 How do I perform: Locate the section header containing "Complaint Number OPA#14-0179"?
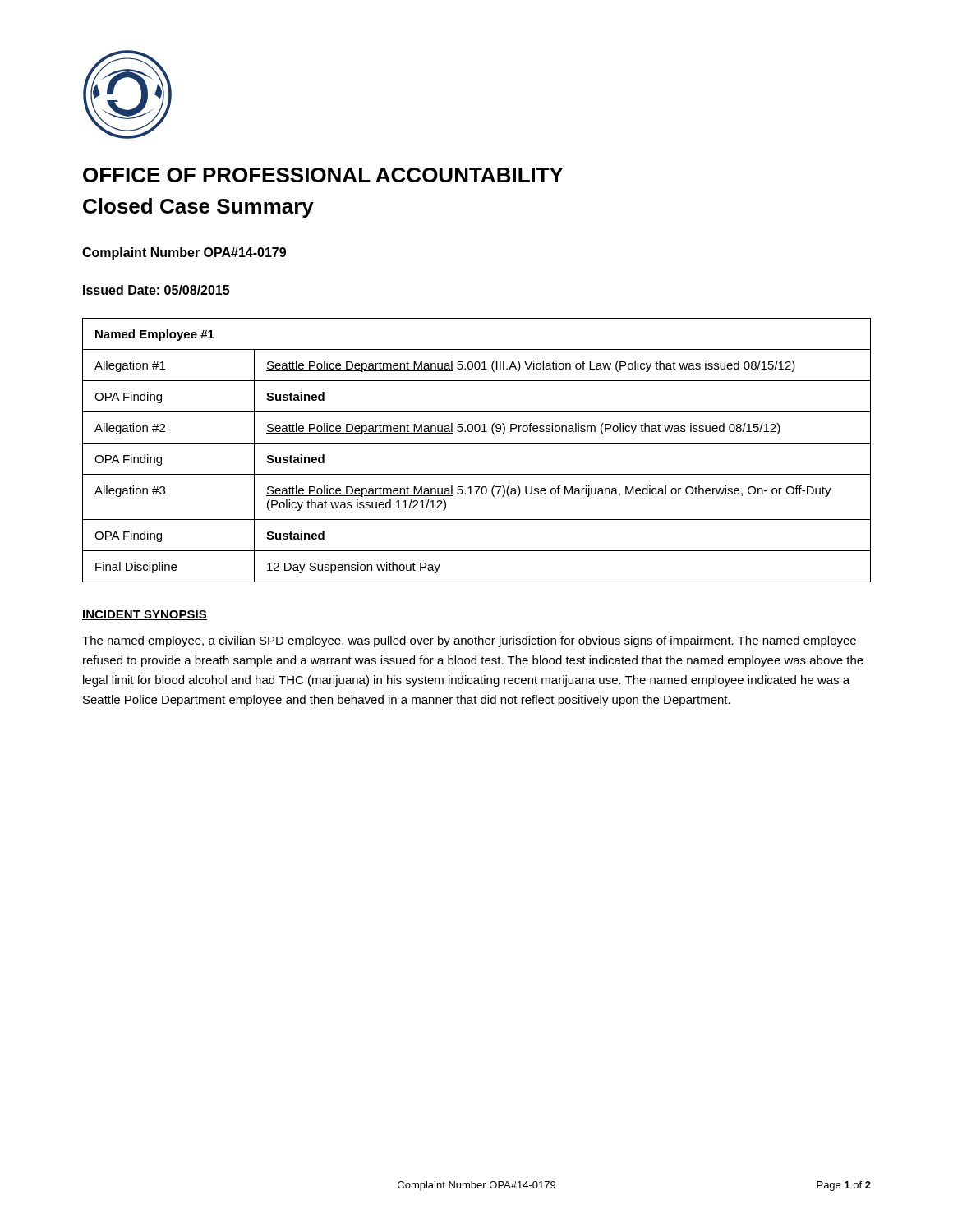pos(184,252)
